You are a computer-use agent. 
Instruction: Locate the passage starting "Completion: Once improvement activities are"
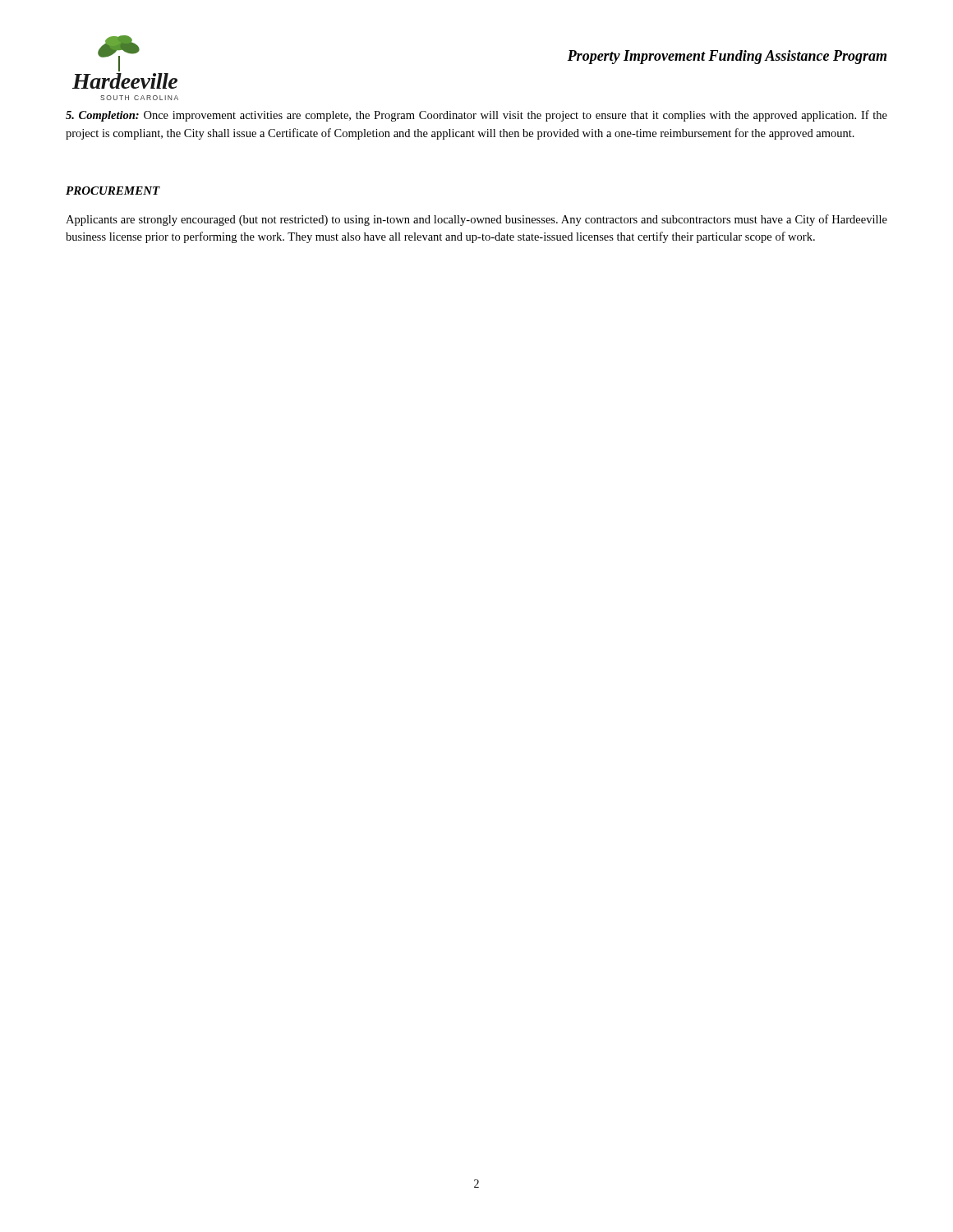coord(476,124)
